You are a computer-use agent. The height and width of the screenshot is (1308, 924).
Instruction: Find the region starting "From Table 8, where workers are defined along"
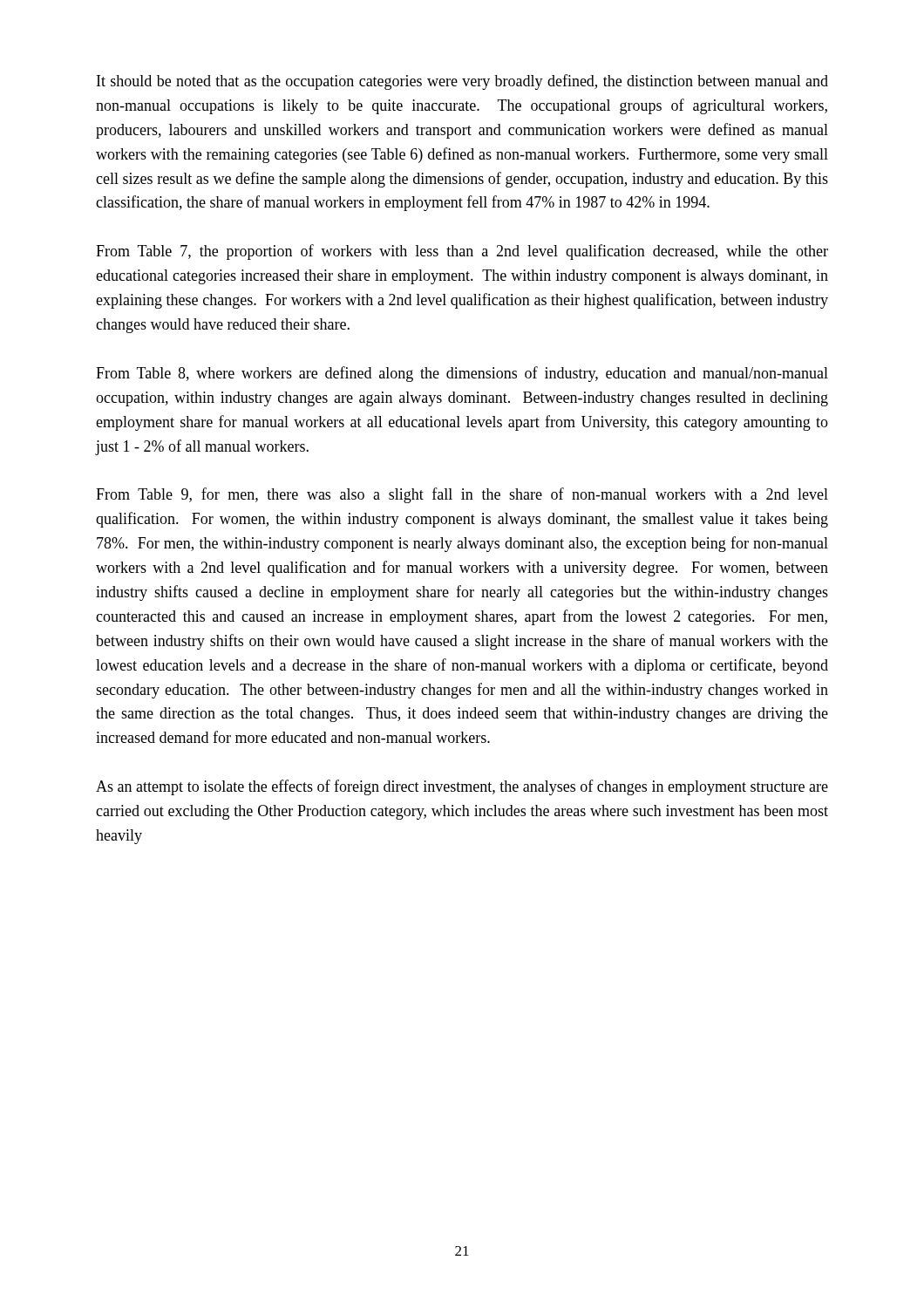[x=462, y=410]
